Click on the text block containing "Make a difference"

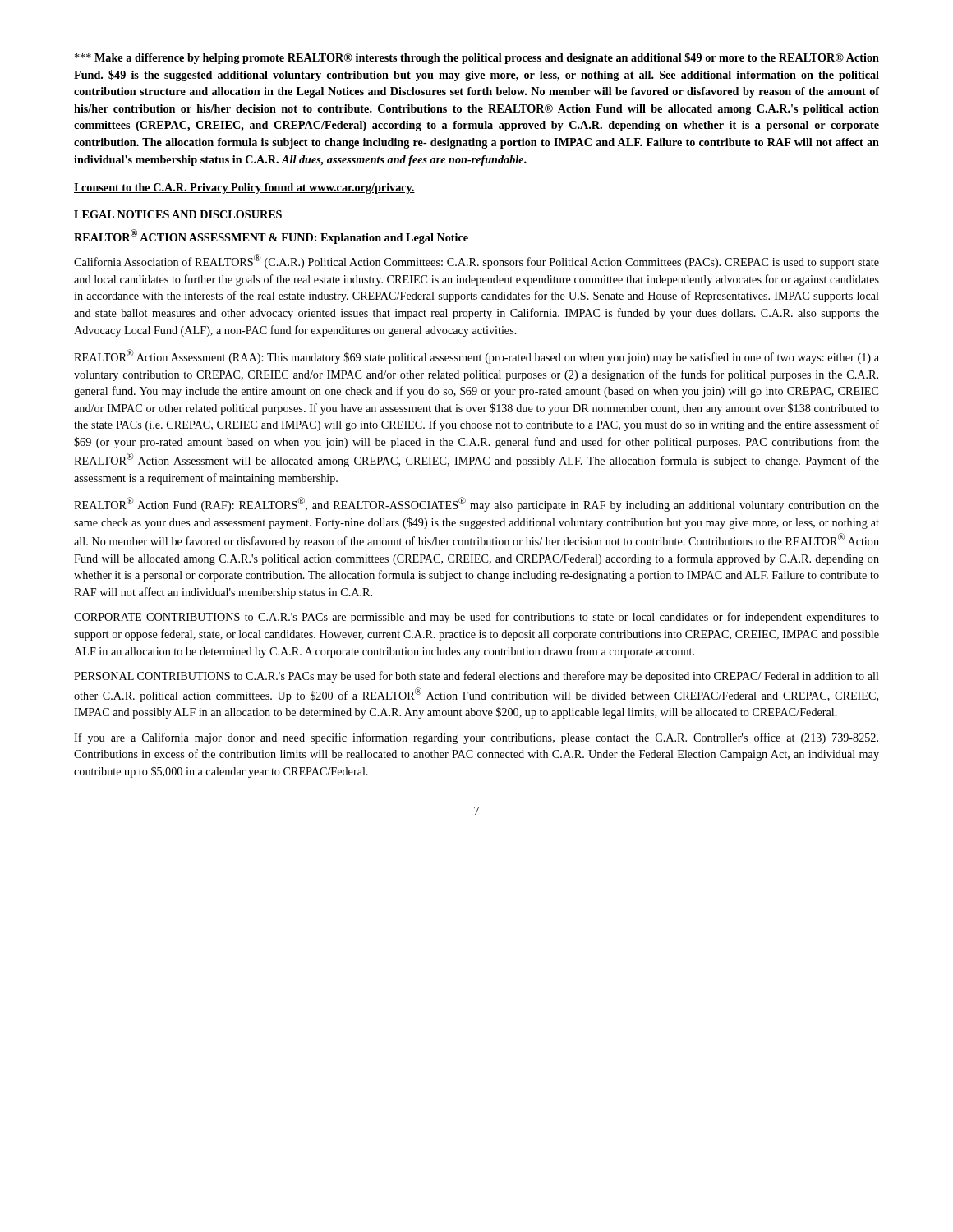tap(476, 108)
